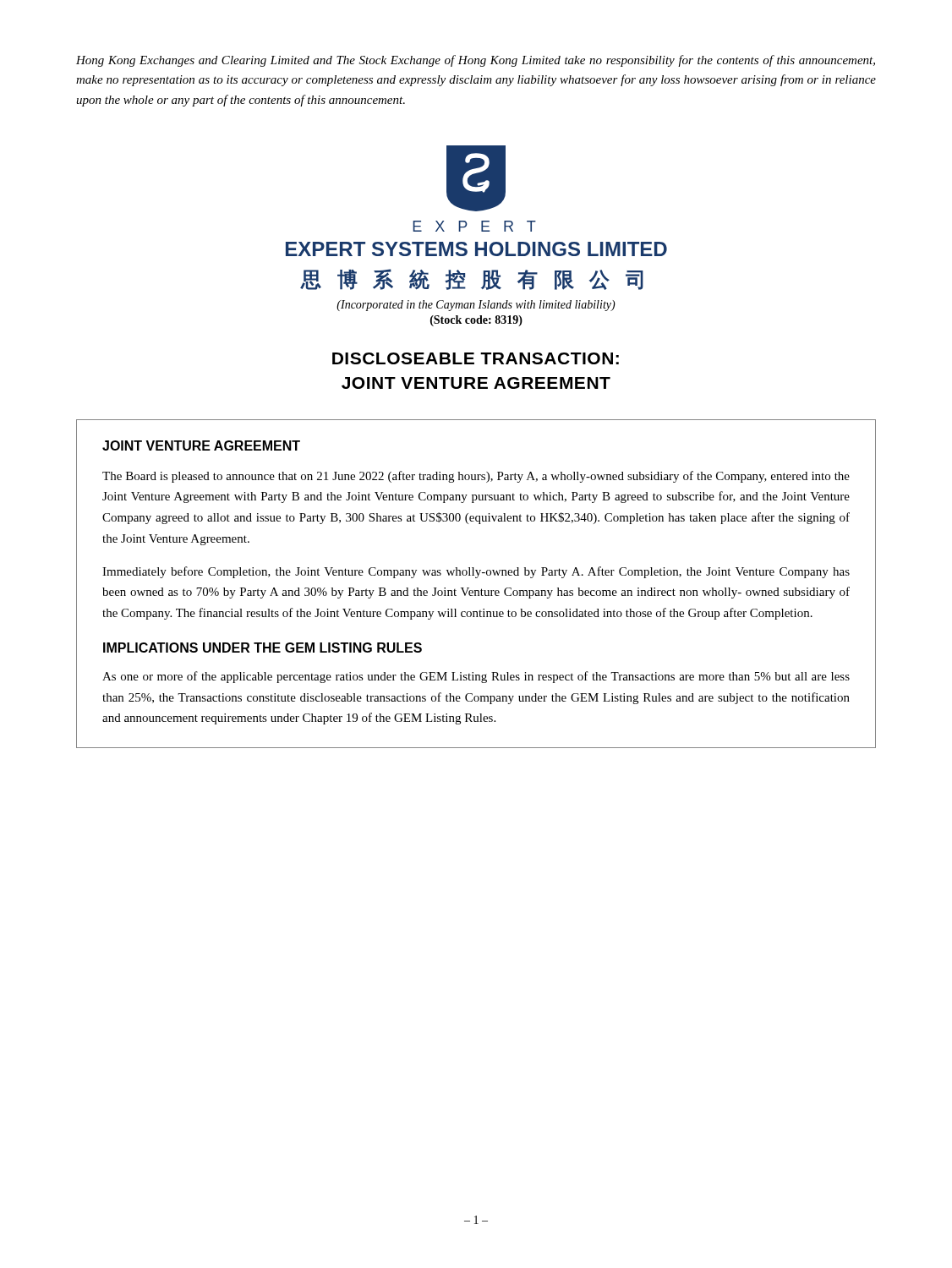Locate the text starting "Immediately before Completion, the"
Screen dimensions: 1268x952
476,592
